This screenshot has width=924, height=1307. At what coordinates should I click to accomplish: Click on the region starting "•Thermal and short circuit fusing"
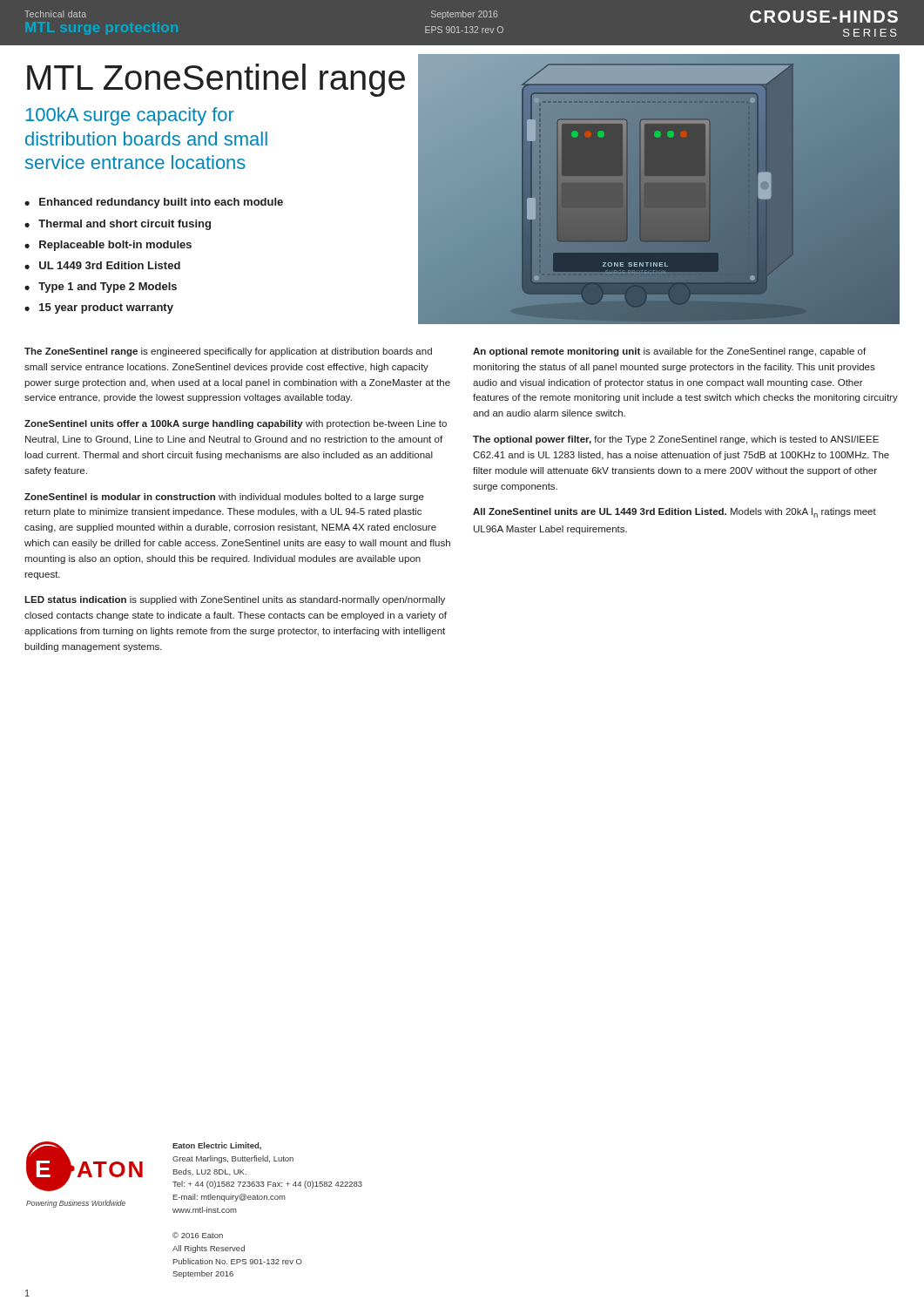pyautogui.click(x=212, y=225)
